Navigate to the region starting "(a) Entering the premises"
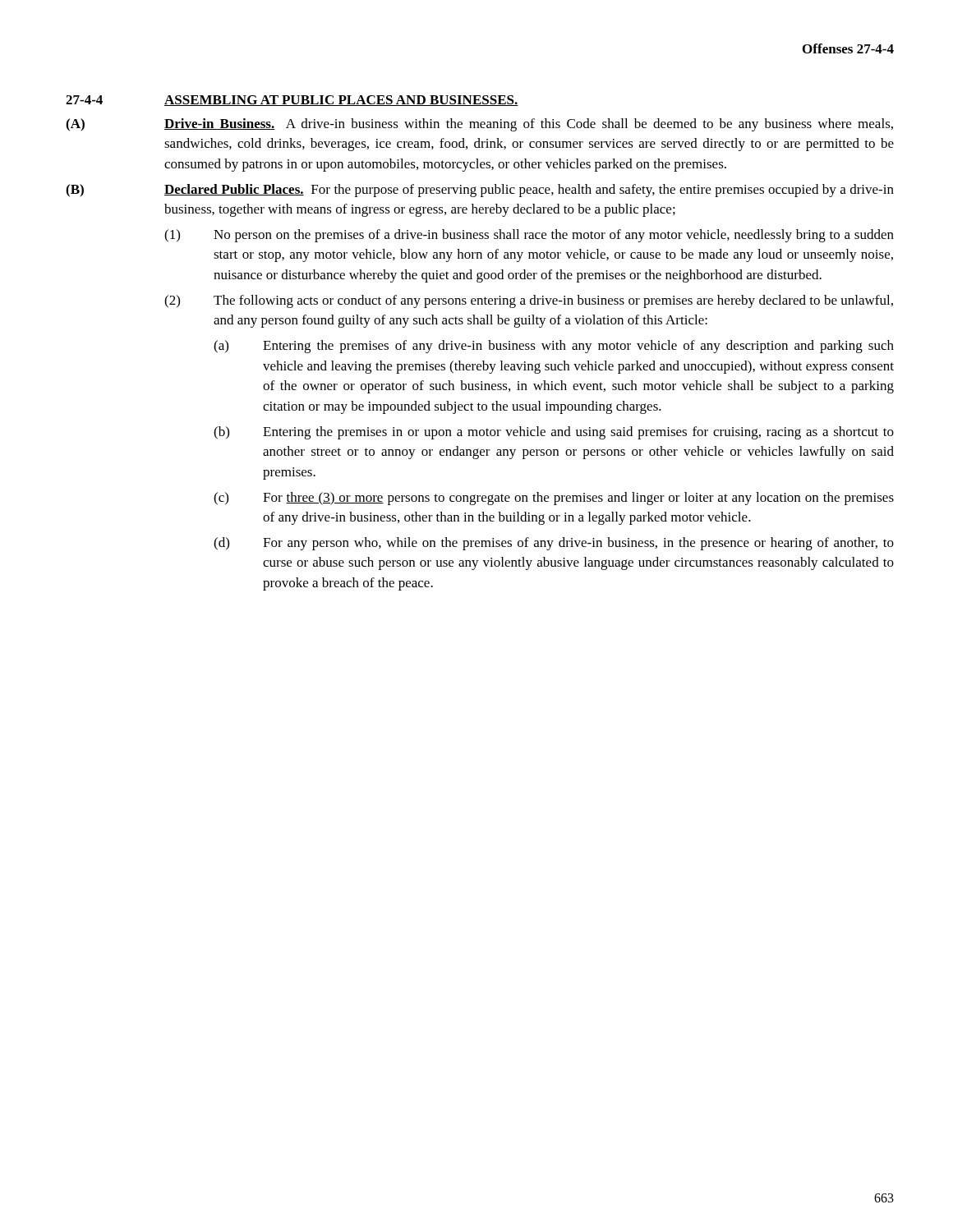Image resolution: width=953 pixels, height=1232 pixels. (554, 376)
